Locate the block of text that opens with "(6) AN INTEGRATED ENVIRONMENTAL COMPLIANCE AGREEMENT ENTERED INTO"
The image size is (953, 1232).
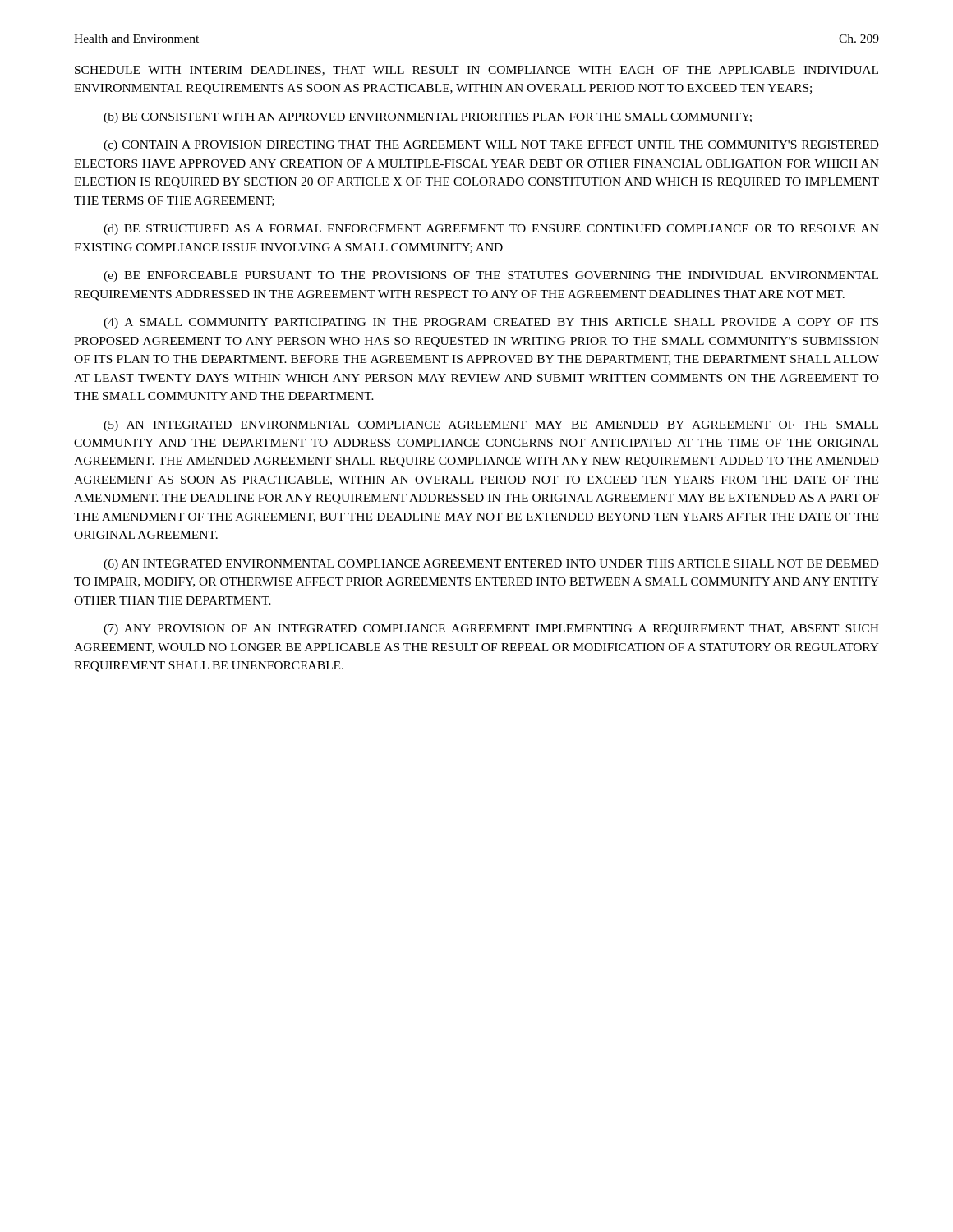[476, 581]
